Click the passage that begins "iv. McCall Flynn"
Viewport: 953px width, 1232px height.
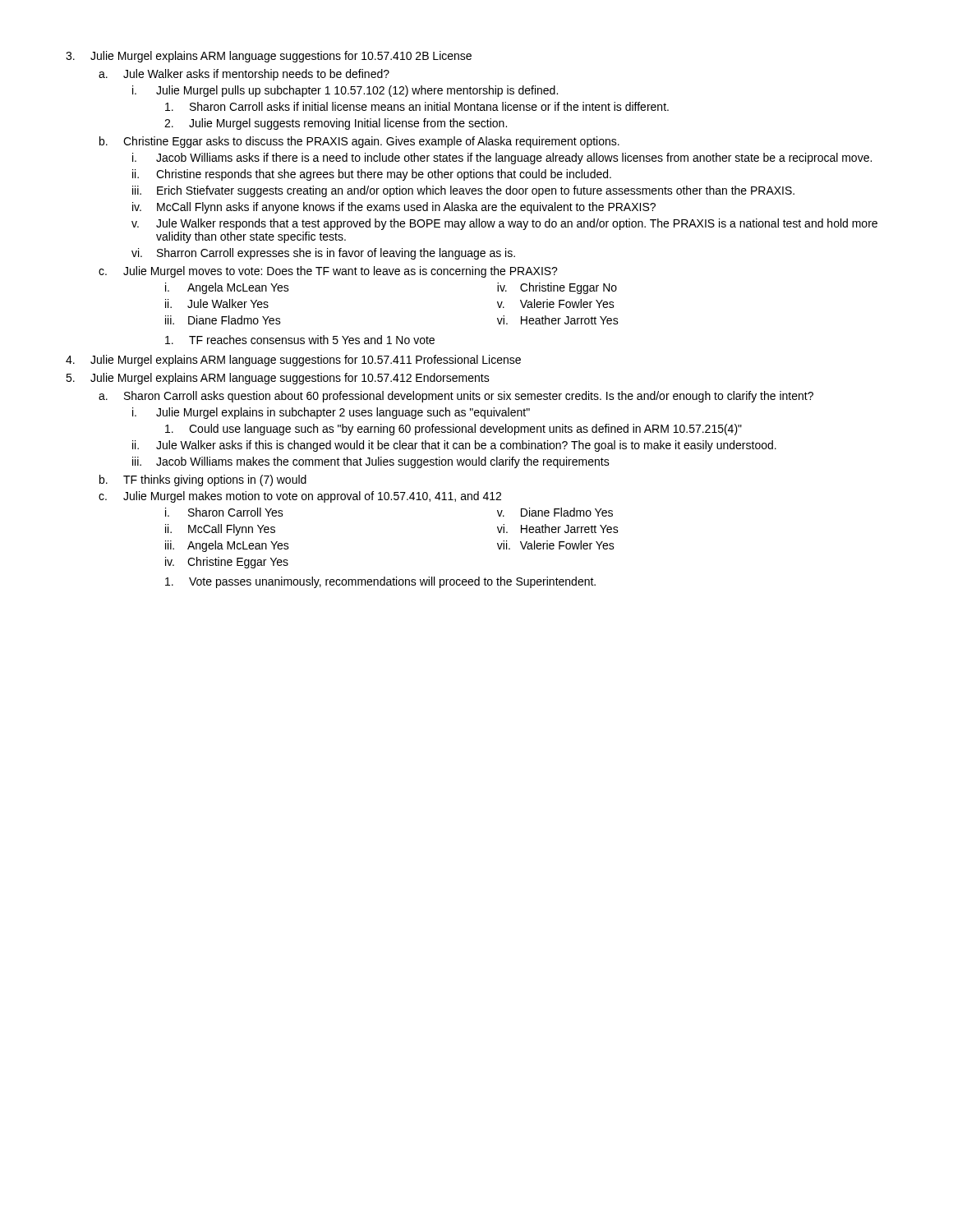point(509,207)
